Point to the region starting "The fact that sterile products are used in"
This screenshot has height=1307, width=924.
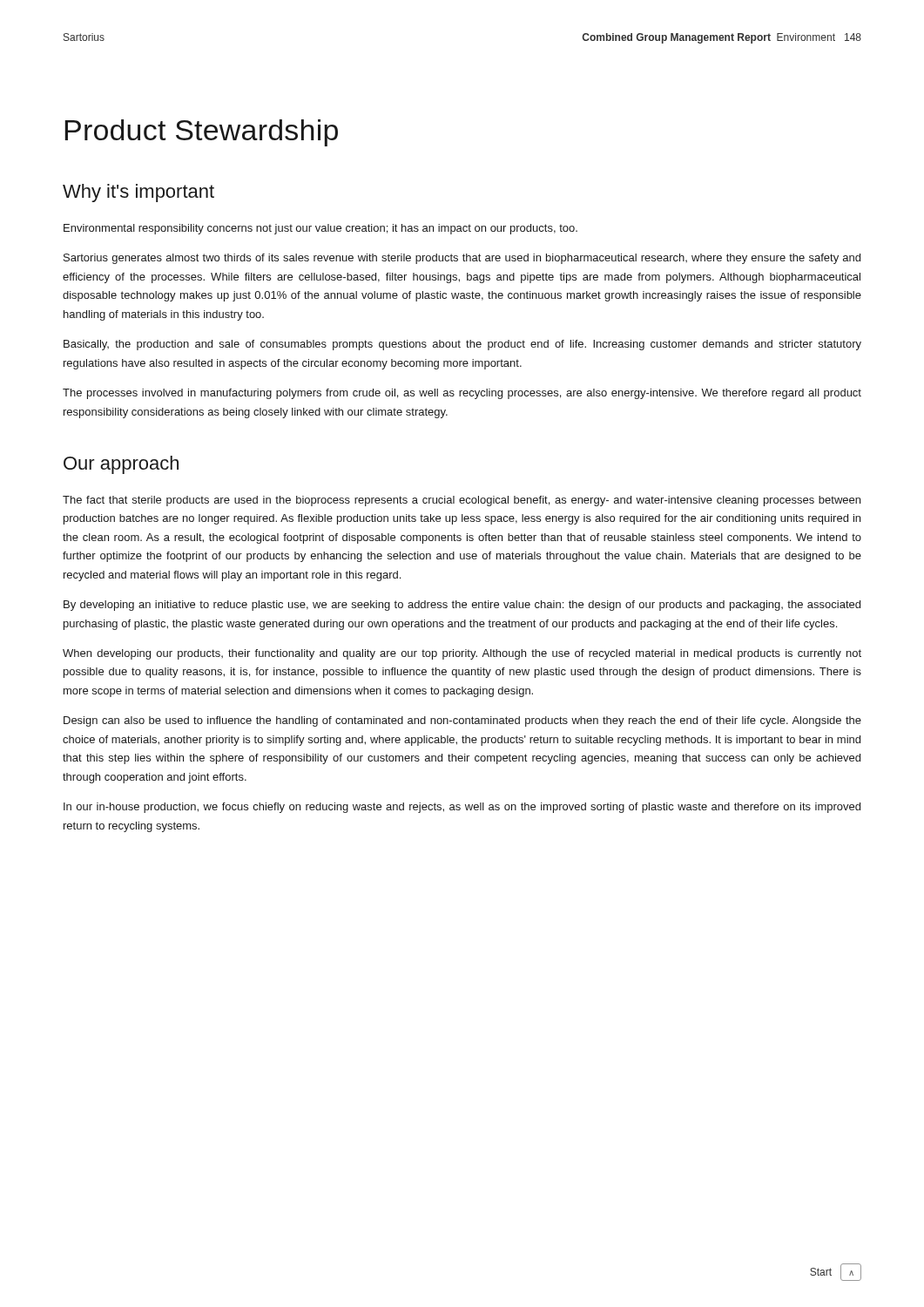click(462, 537)
